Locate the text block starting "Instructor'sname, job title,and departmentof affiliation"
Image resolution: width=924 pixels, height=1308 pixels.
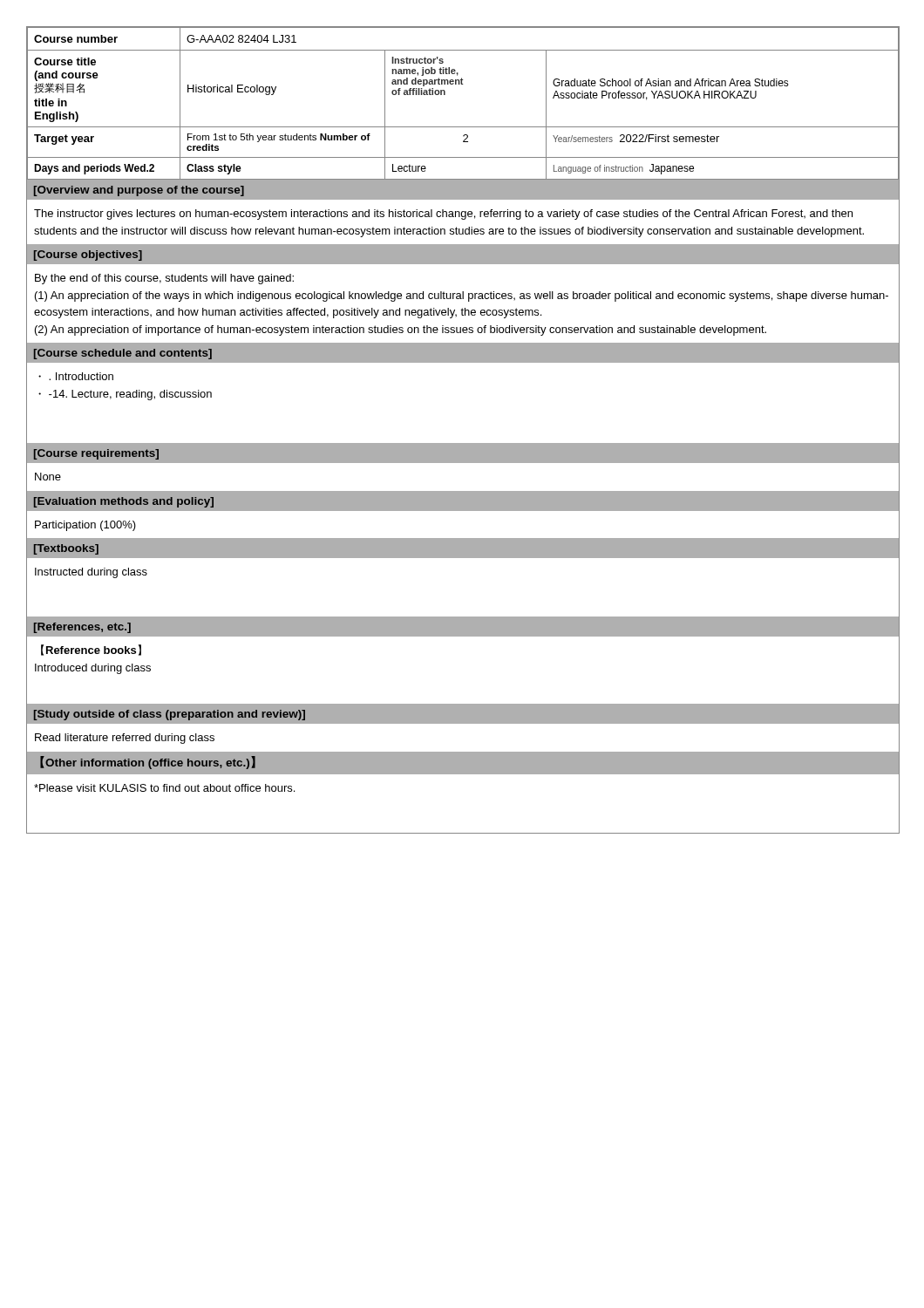point(427,76)
